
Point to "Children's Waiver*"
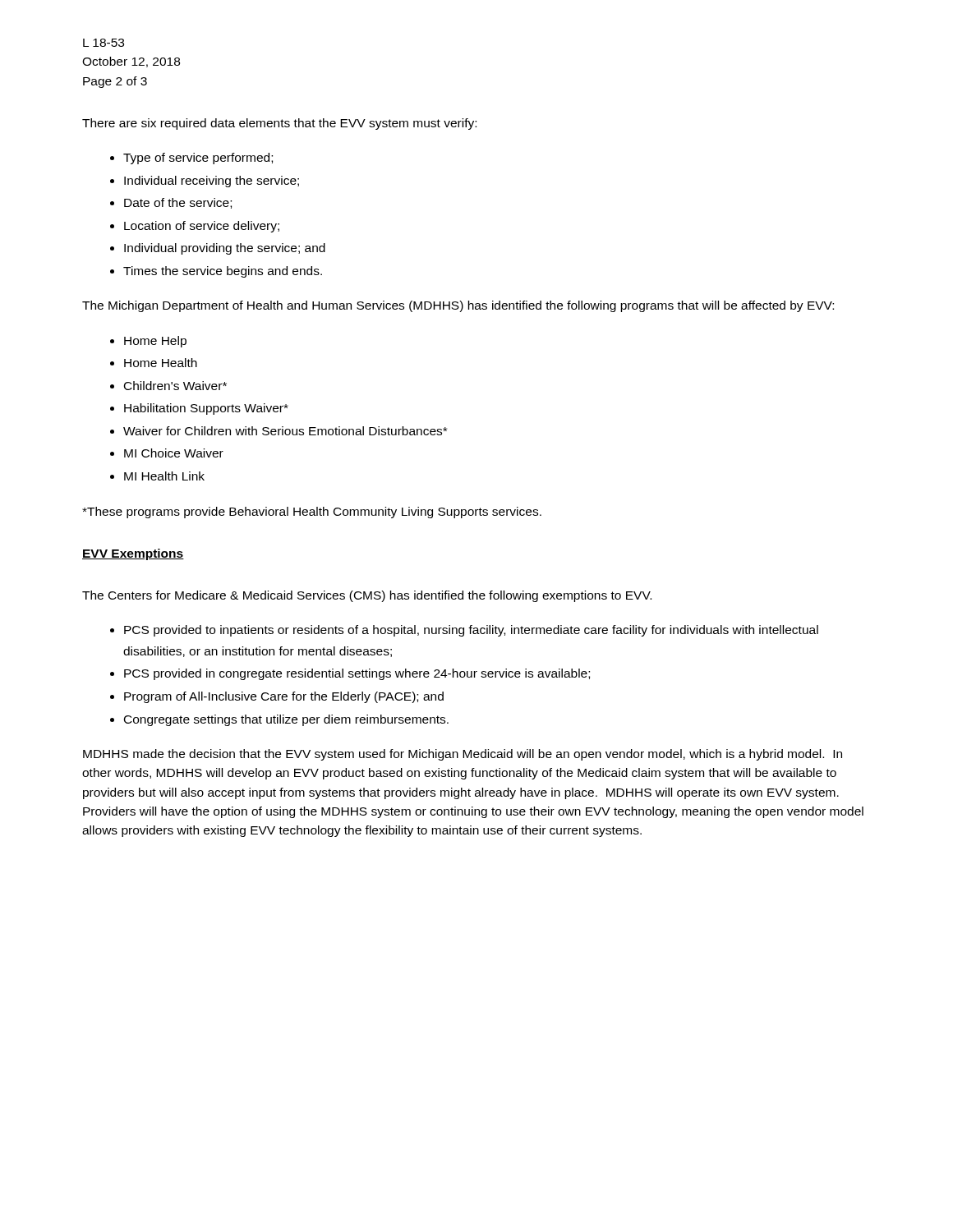tap(175, 385)
